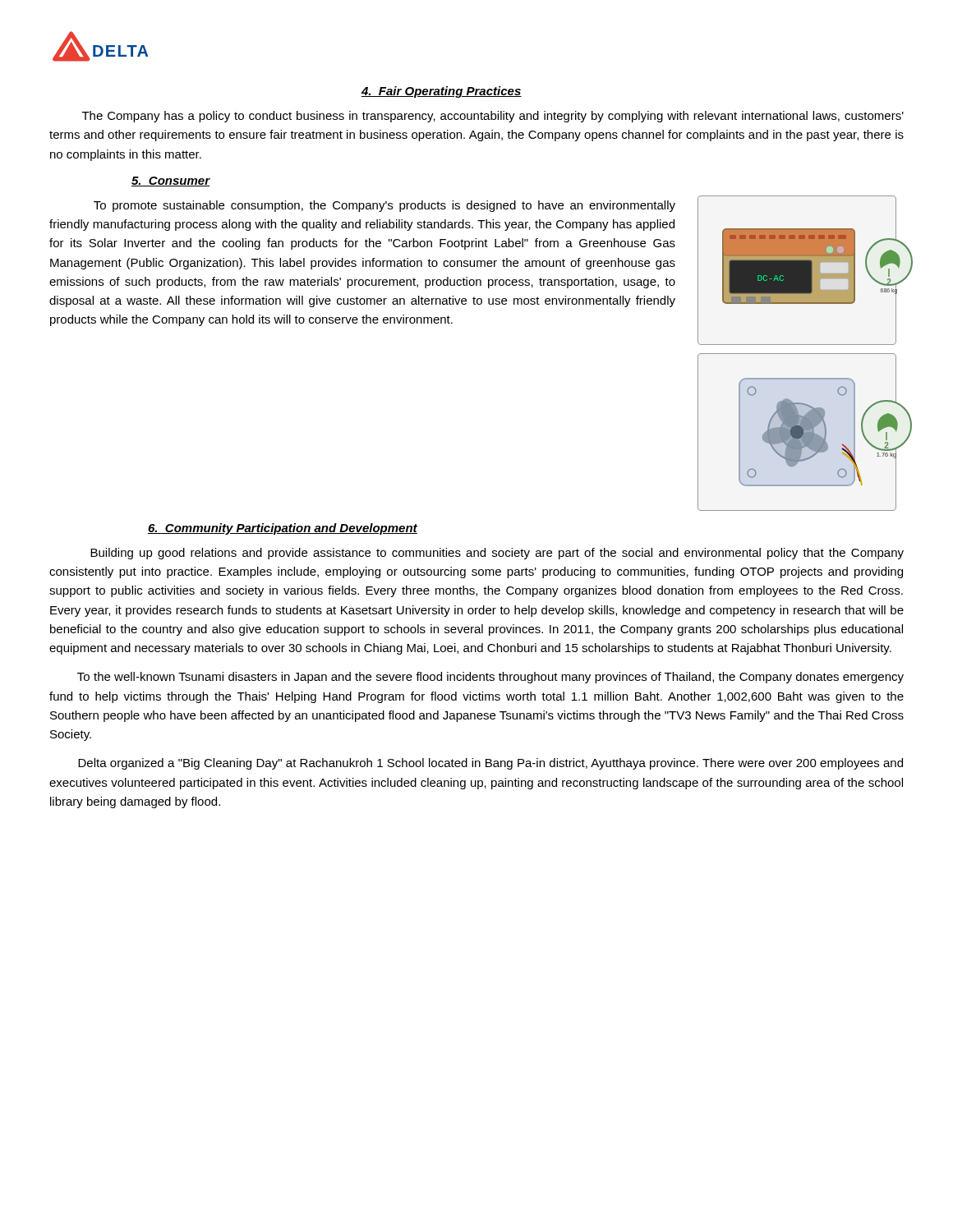Find the region starting "The Company has a policy to conduct"
The height and width of the screenshot is (1232, 953).
pos(476,134)
